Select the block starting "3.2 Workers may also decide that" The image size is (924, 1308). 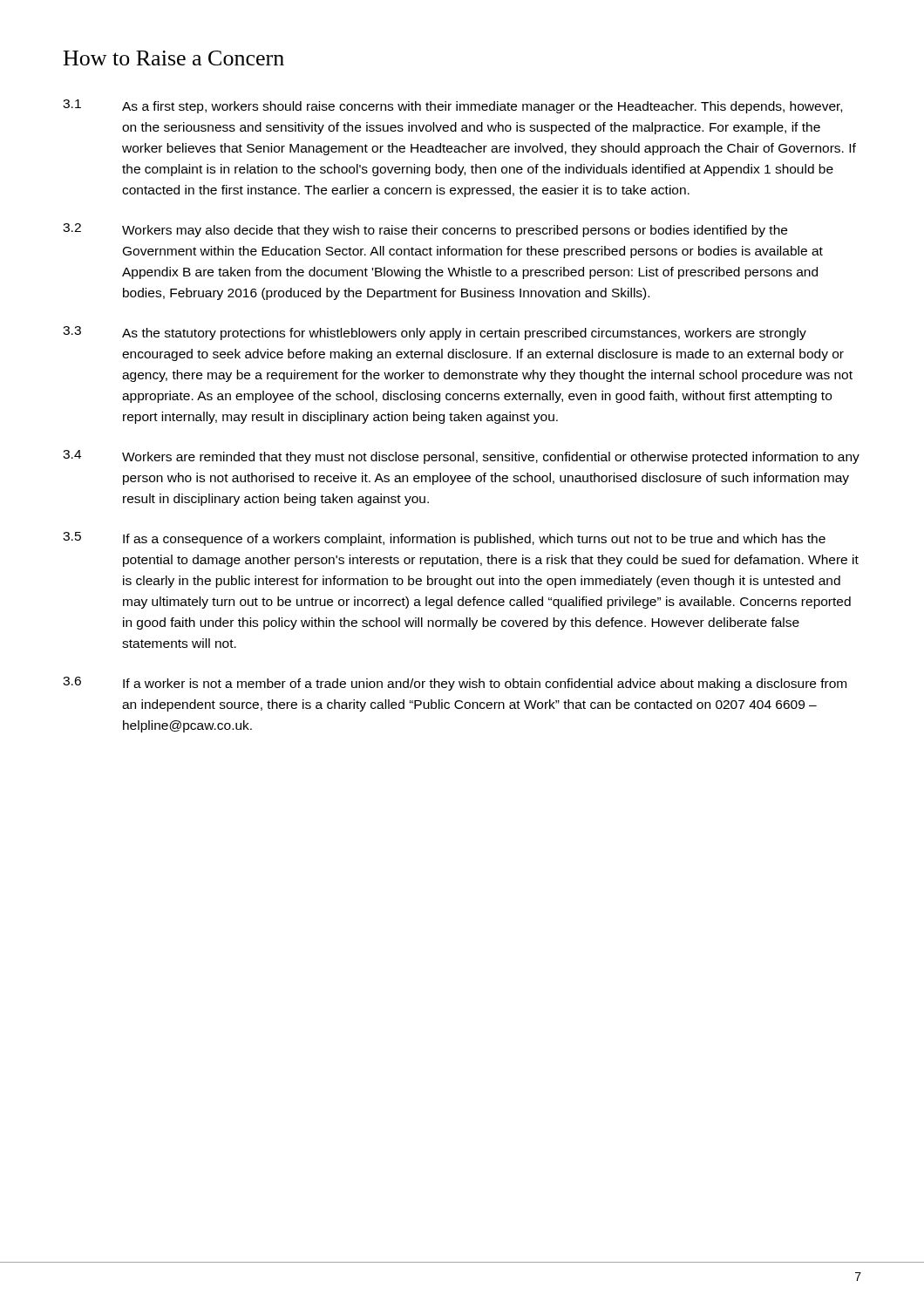click(x=462, y=262)
